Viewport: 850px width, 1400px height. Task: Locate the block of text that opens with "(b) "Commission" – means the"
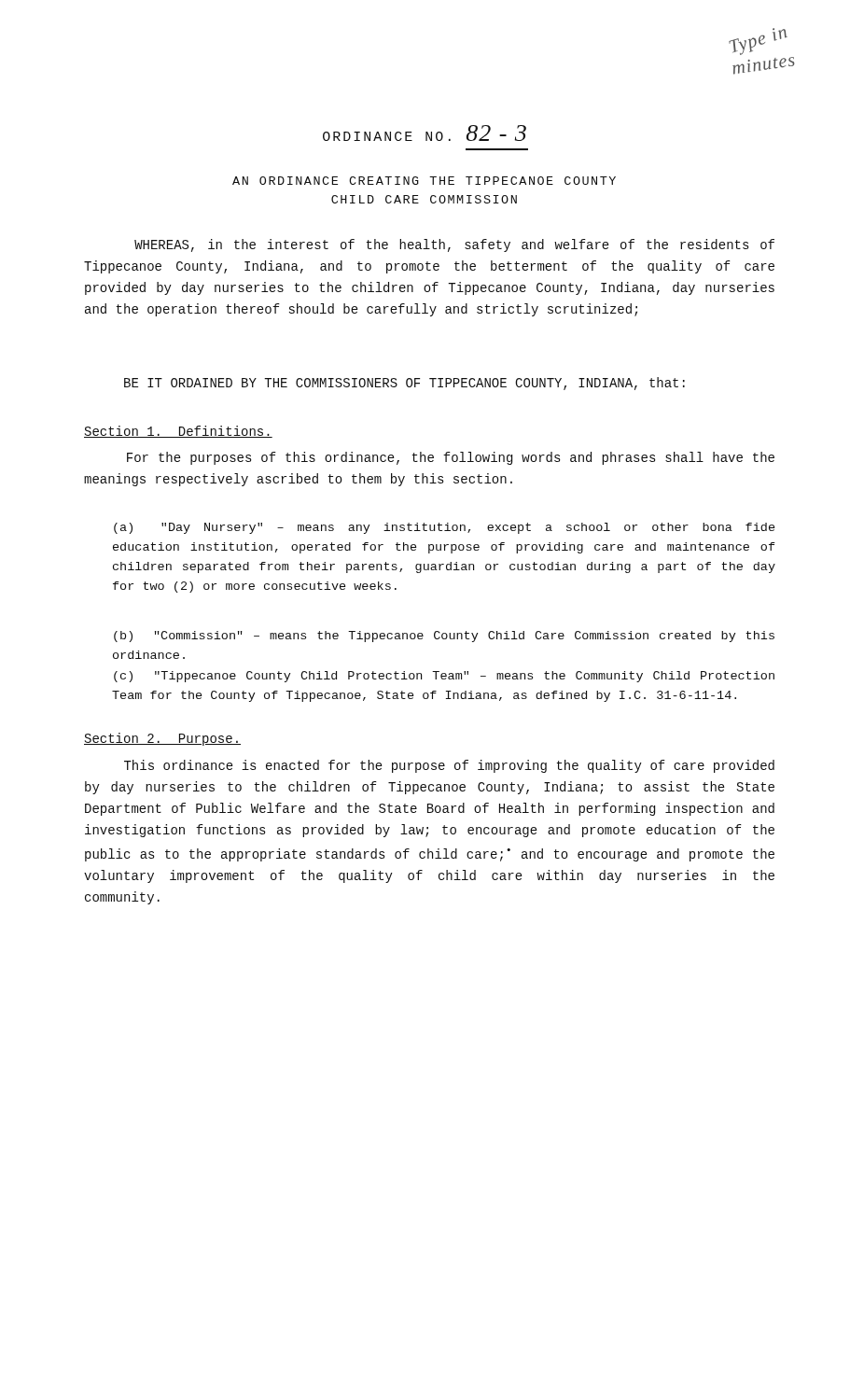444,646
